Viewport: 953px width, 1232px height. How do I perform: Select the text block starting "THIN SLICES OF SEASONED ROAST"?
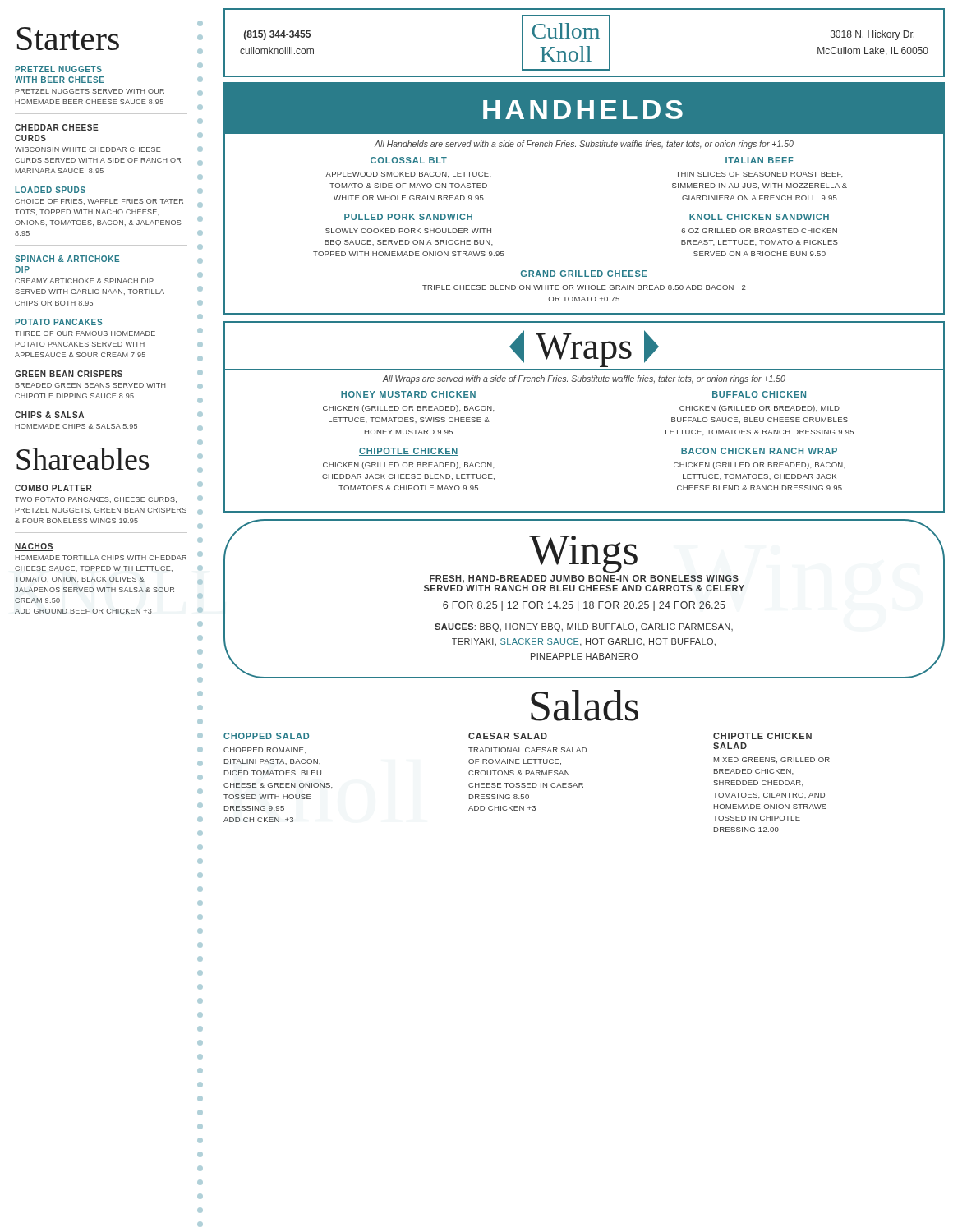[x=759, y=185]
